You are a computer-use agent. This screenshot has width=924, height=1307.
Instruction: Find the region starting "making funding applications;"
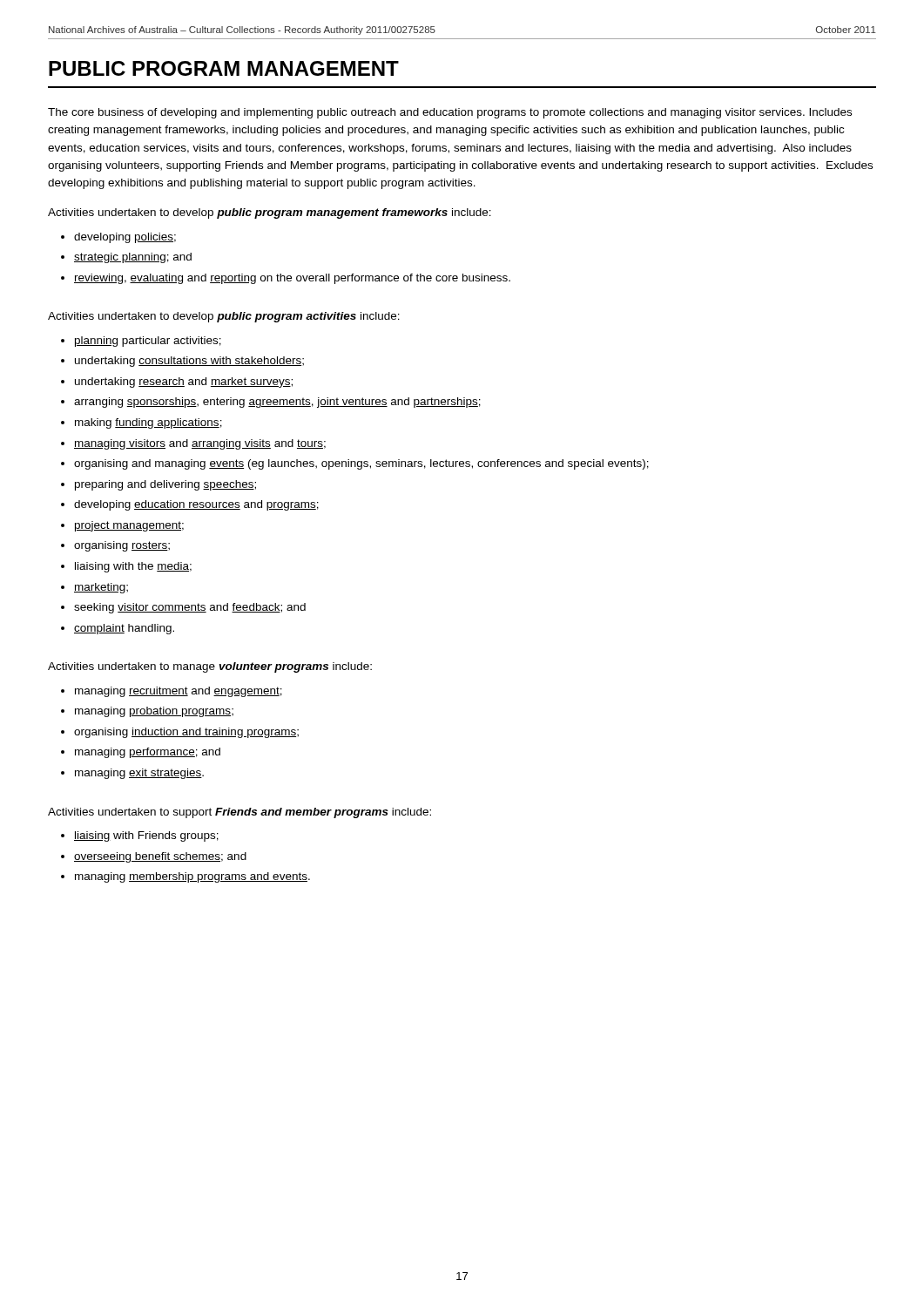tap(148, 422)
